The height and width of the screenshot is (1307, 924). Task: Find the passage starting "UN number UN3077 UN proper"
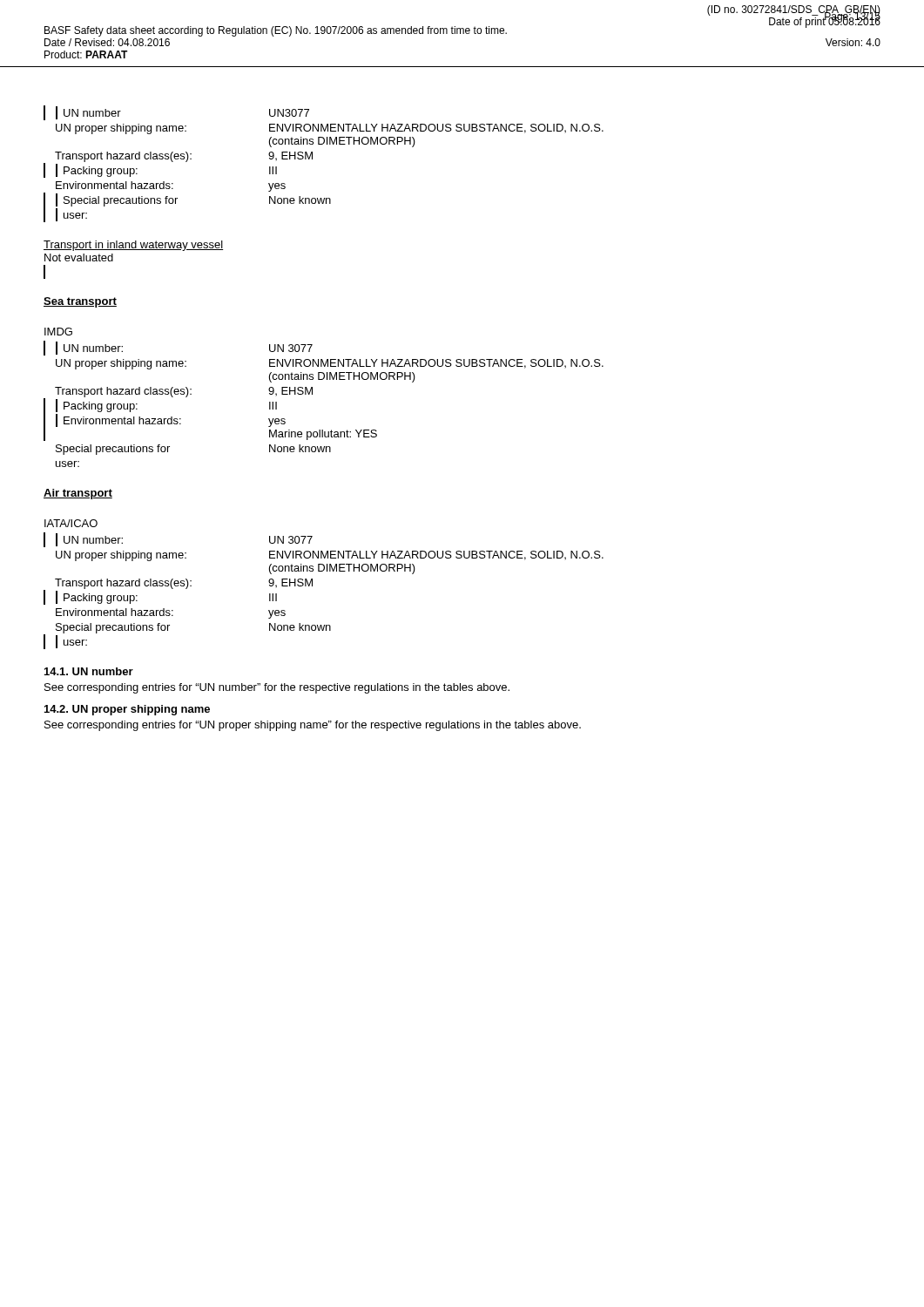pos(84,113)
